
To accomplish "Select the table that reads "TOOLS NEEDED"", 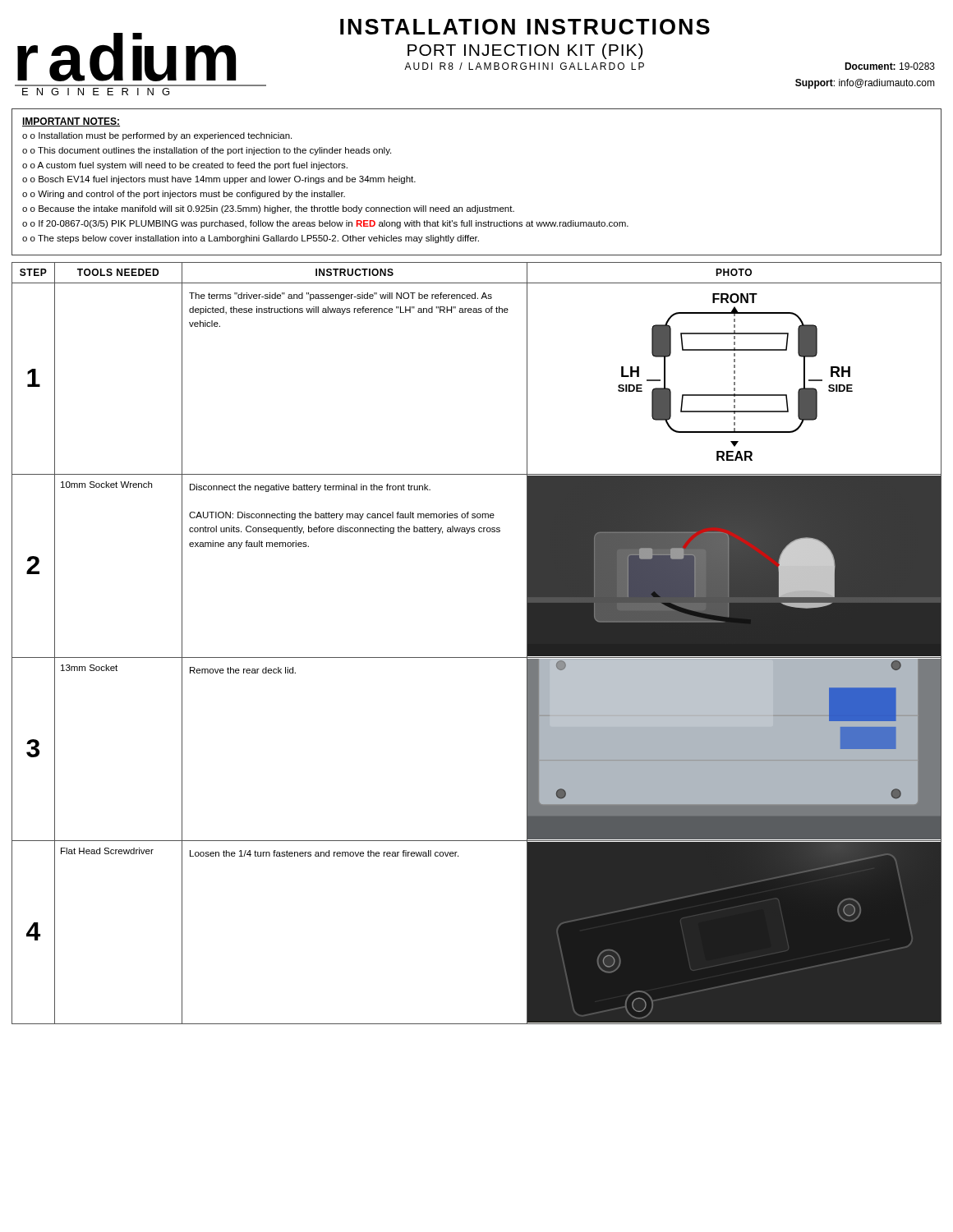I will coord(476,643).
